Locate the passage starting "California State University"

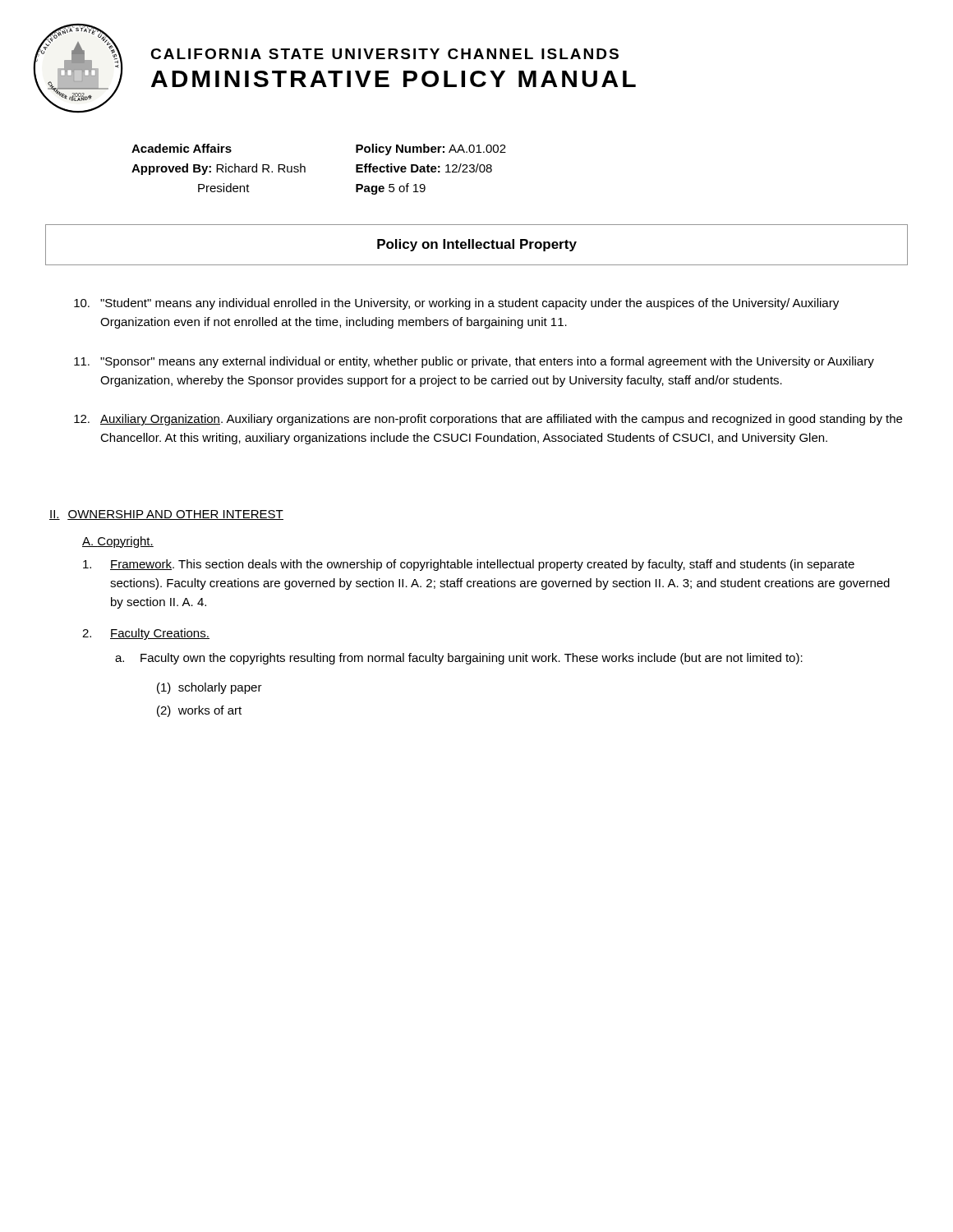point(395,69)
